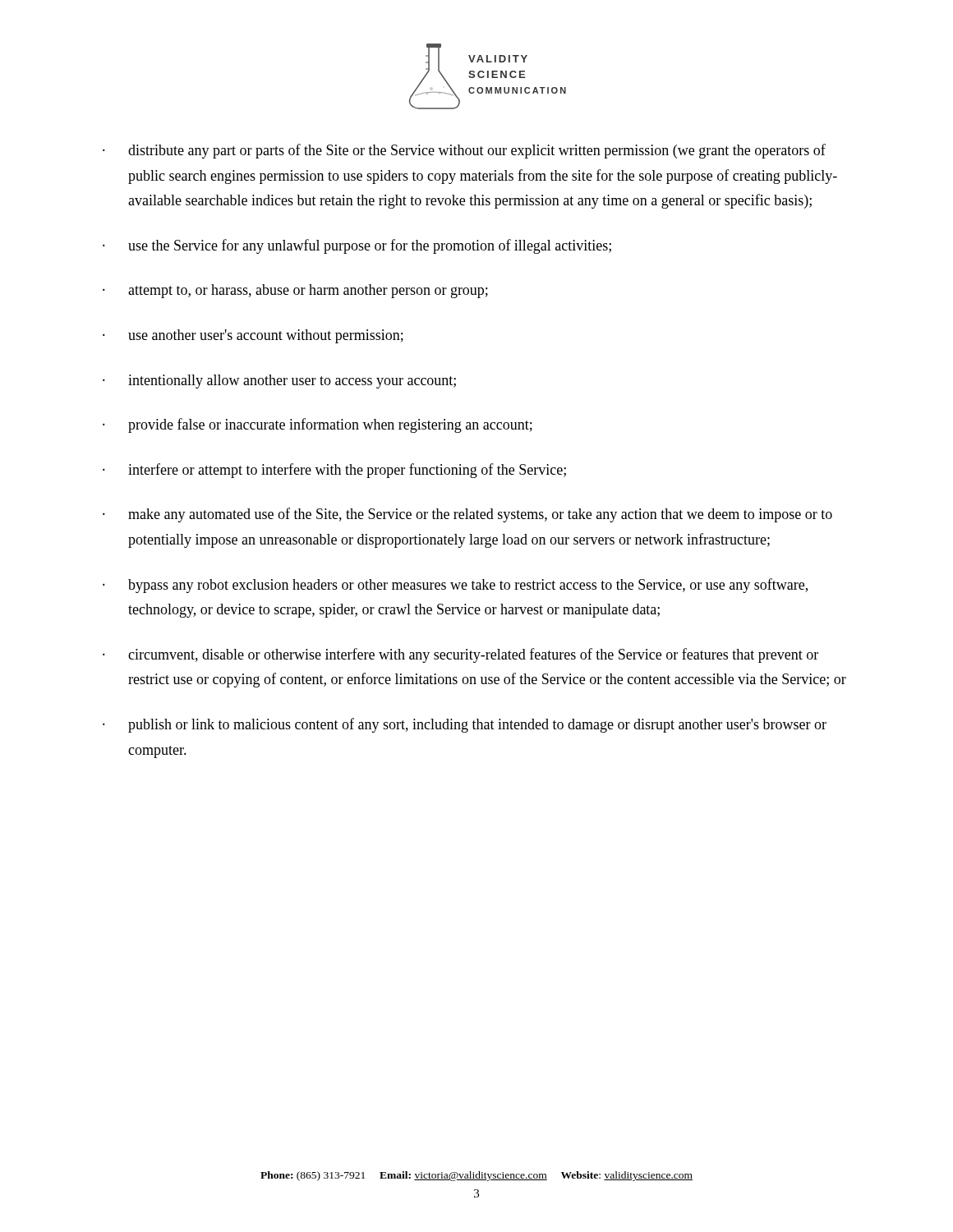
Task: Find the block on this page that starts "· bypass any robot exclusion"
Action: 476,597
